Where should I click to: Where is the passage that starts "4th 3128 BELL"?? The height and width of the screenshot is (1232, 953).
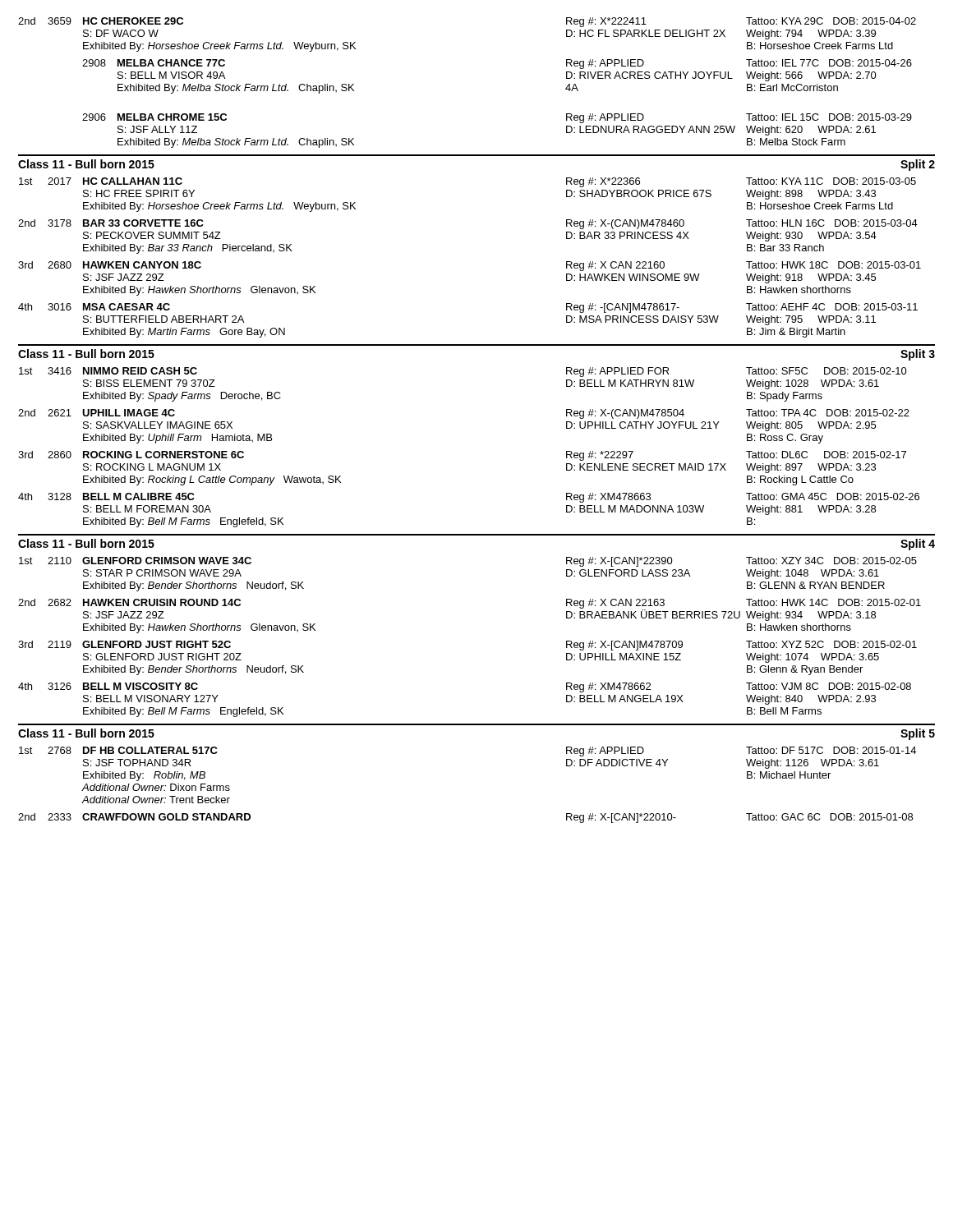[56, 497]
